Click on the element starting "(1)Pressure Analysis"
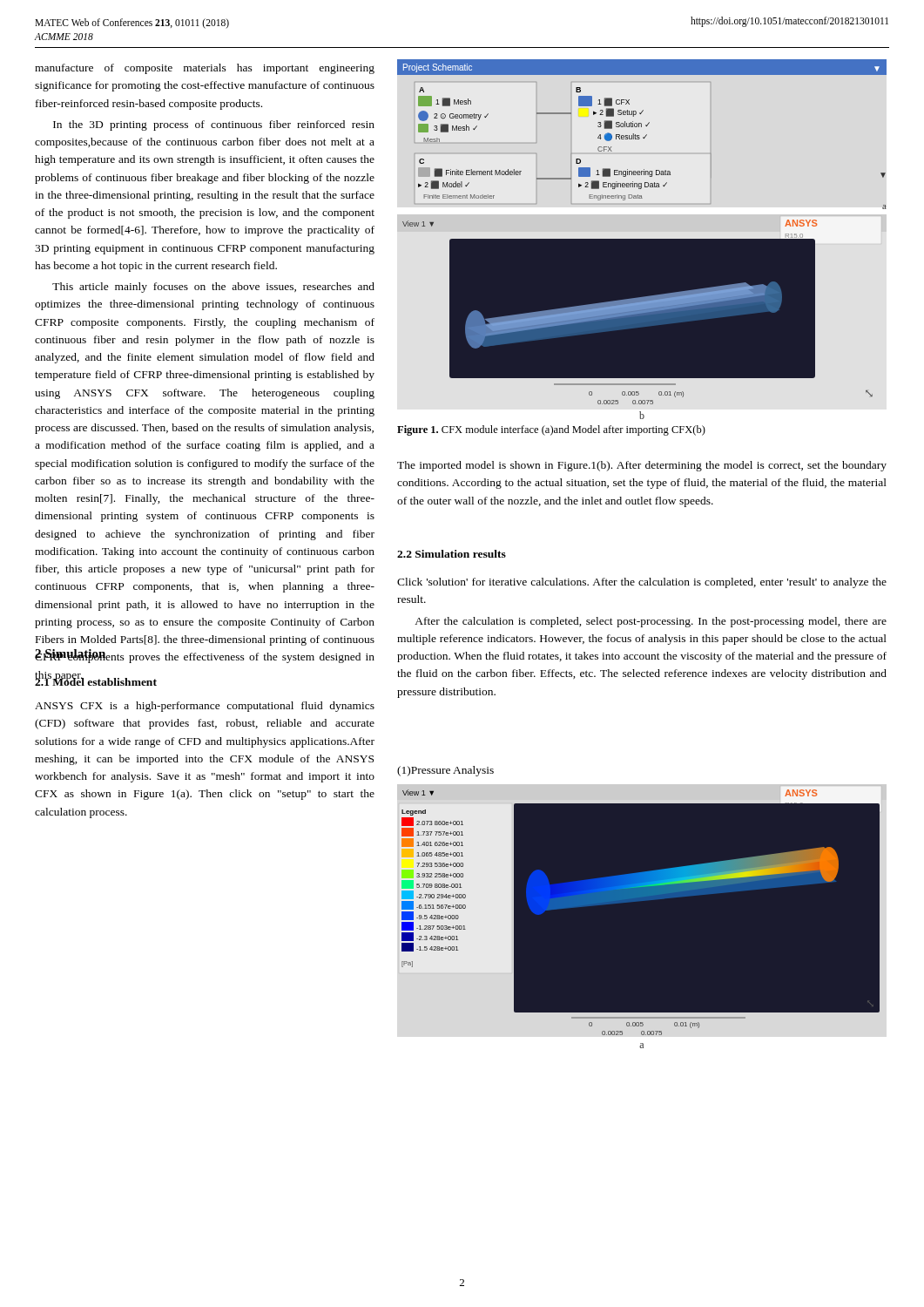 pyautogui.click(x=446, y=770)
